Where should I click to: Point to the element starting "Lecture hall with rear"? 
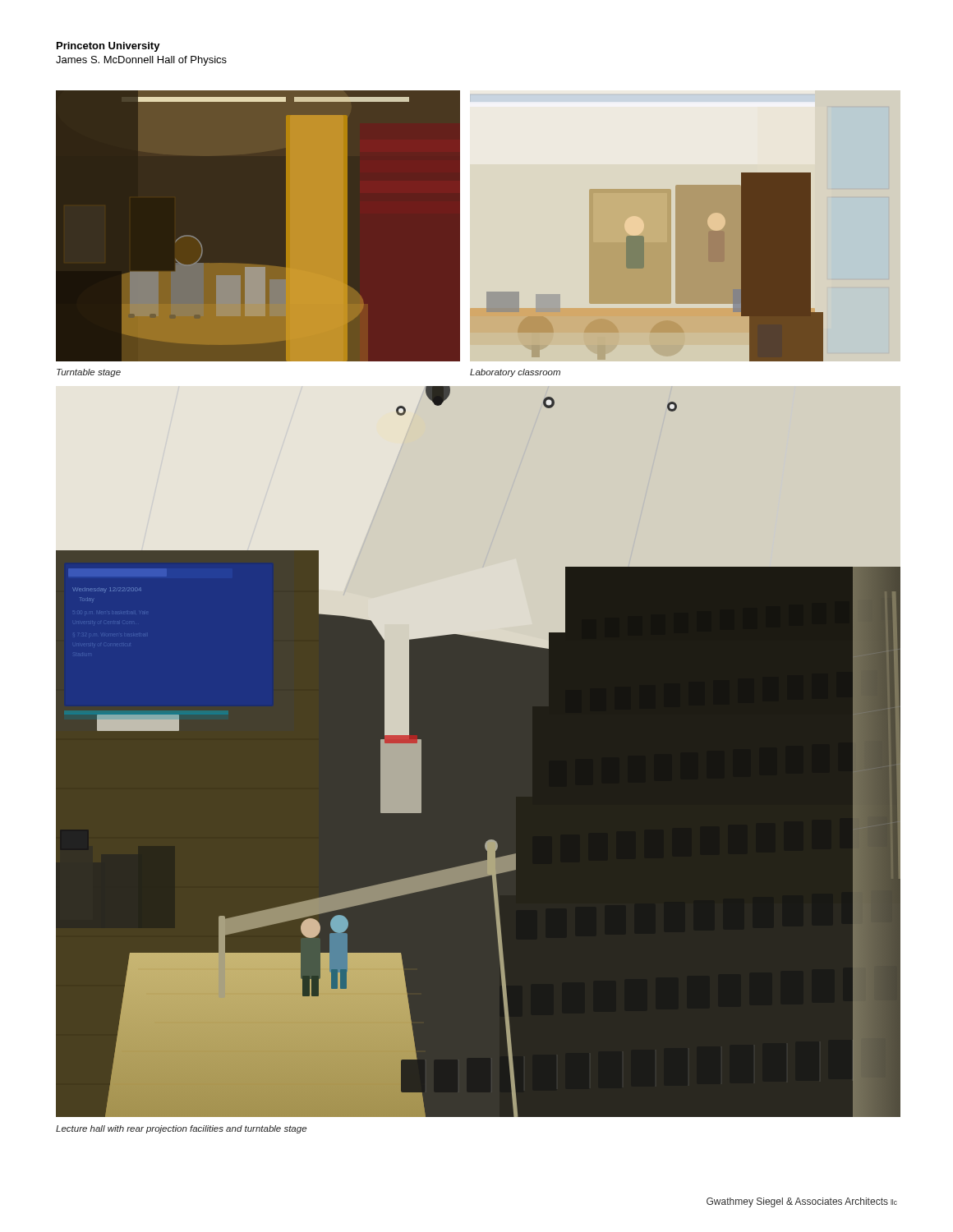(x=181, y=1129)
